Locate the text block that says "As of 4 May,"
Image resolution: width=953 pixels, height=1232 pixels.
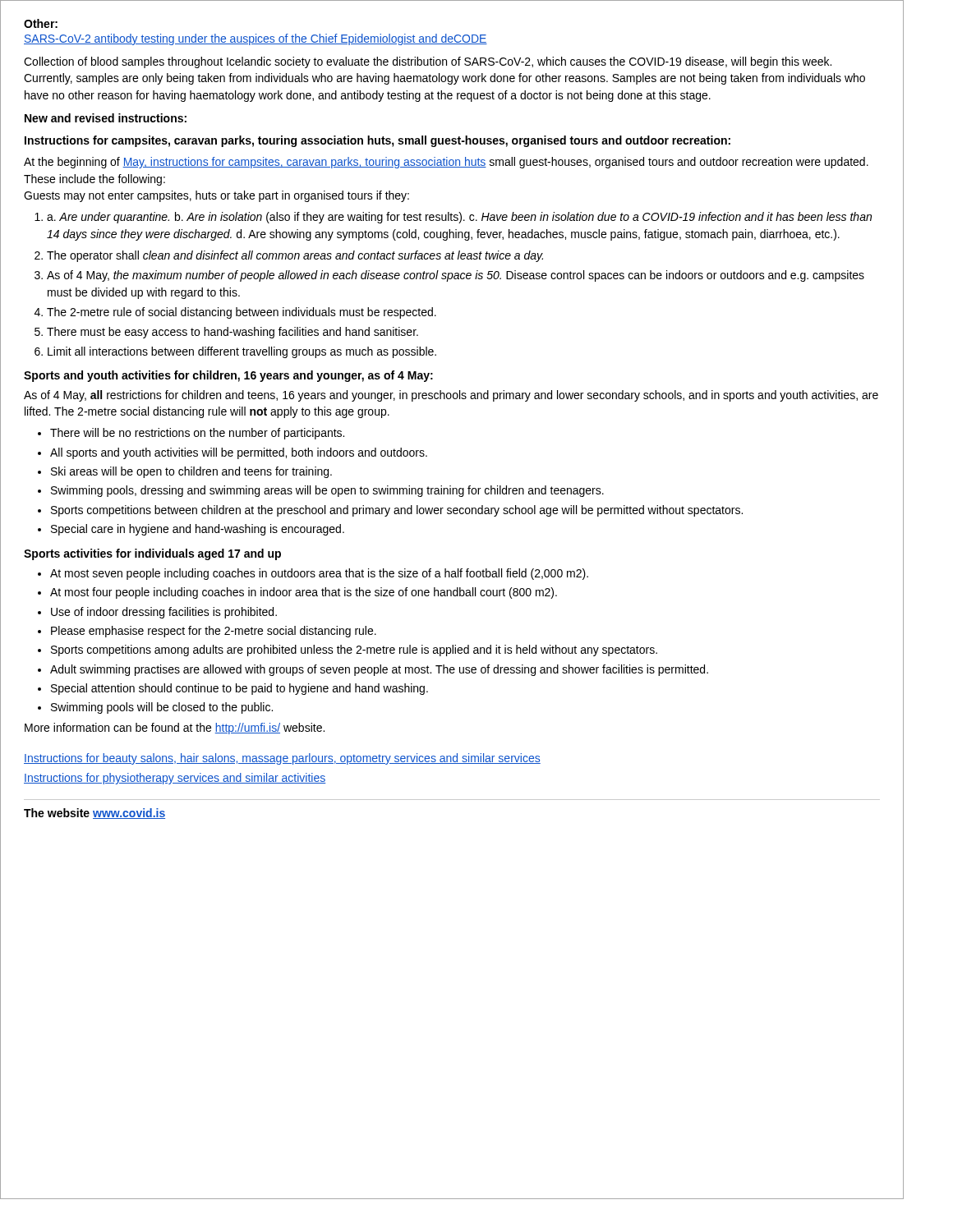click(x=451, y=403)
